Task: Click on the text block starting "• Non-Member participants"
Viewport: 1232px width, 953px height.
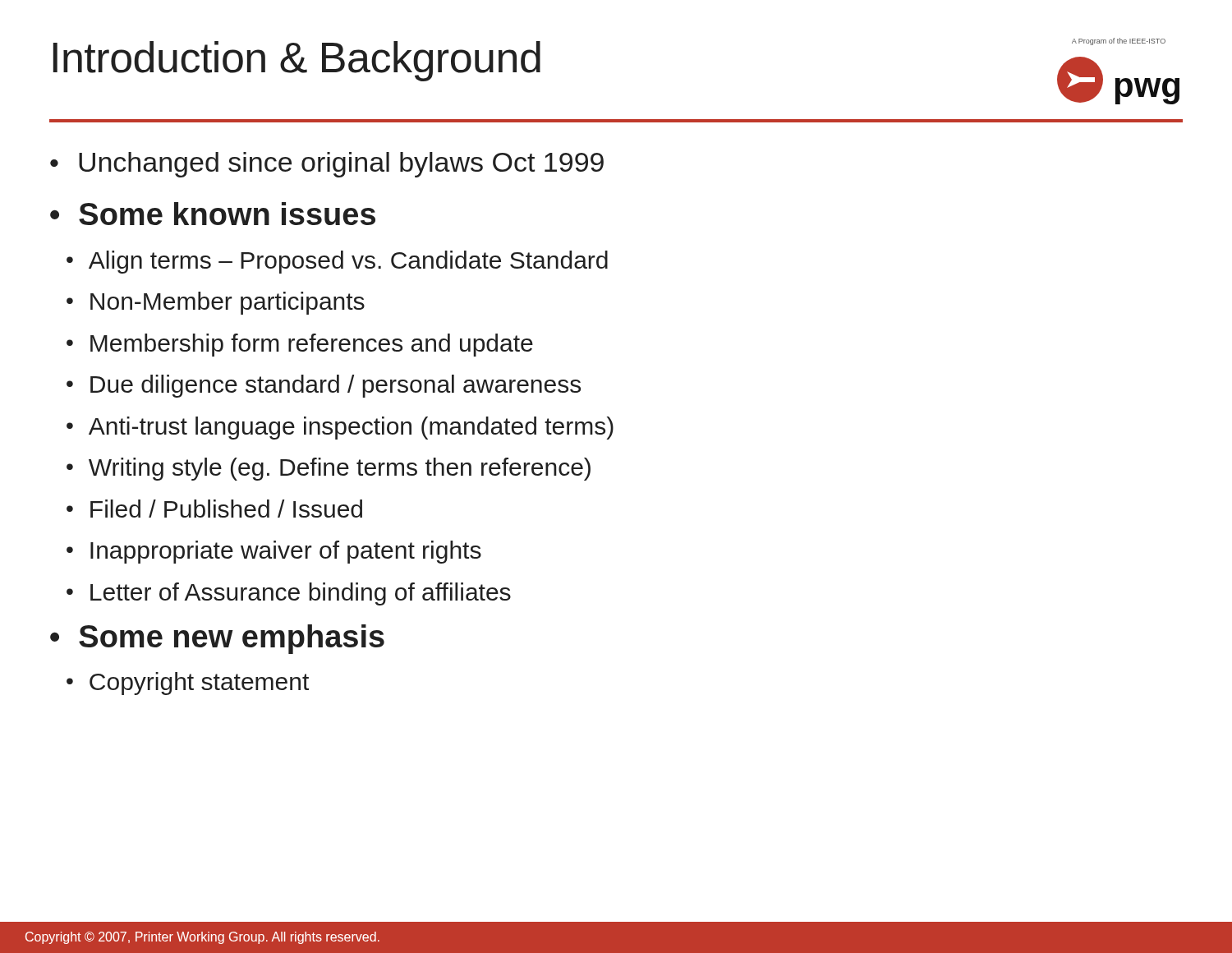Action: [x=215, y=302]
